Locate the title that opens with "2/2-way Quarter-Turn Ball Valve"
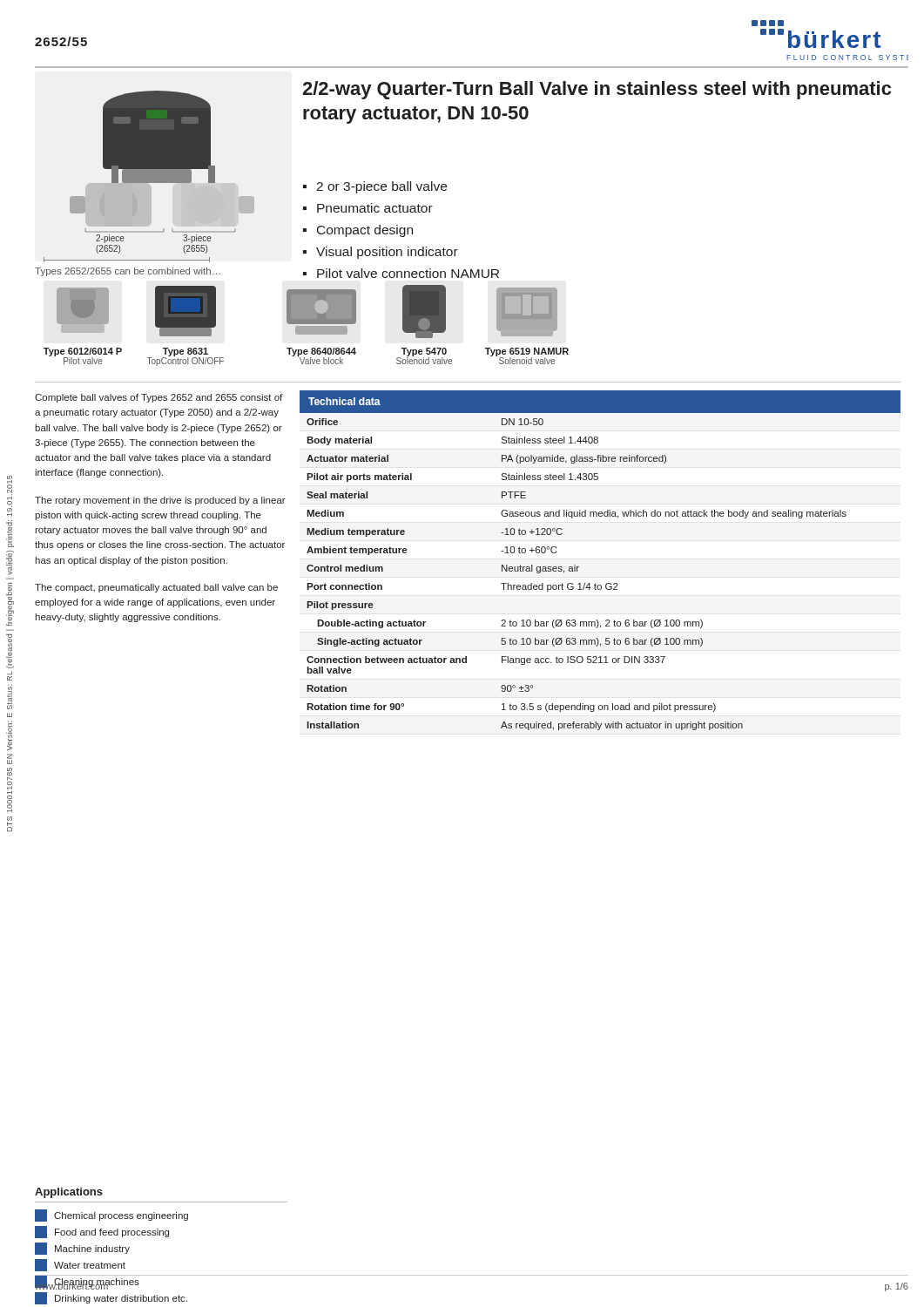Image resolution: width=924 pixels, height=1307 pixels. click(597, 100)
